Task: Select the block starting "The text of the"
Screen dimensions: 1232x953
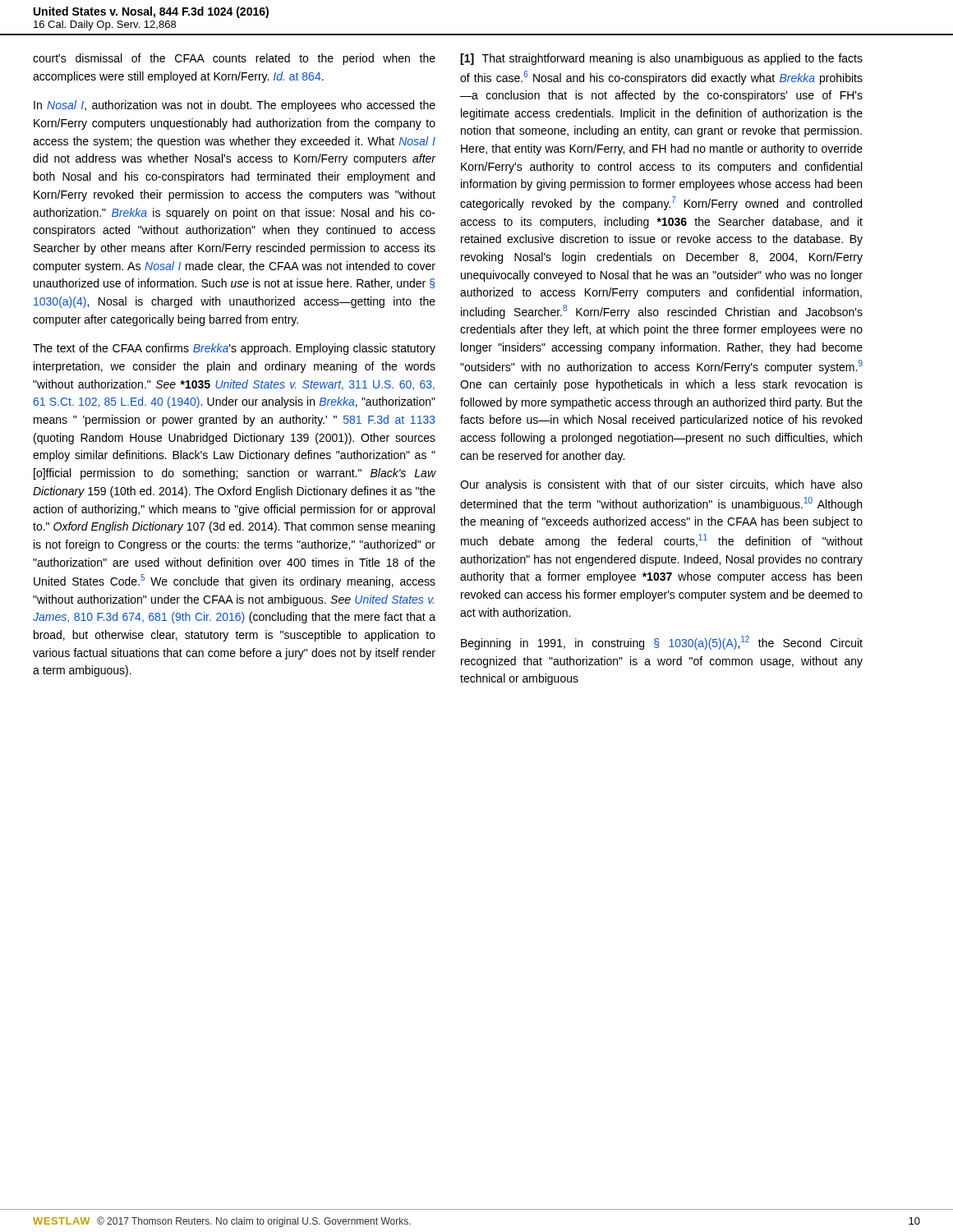Action: [x=234, y=509]
